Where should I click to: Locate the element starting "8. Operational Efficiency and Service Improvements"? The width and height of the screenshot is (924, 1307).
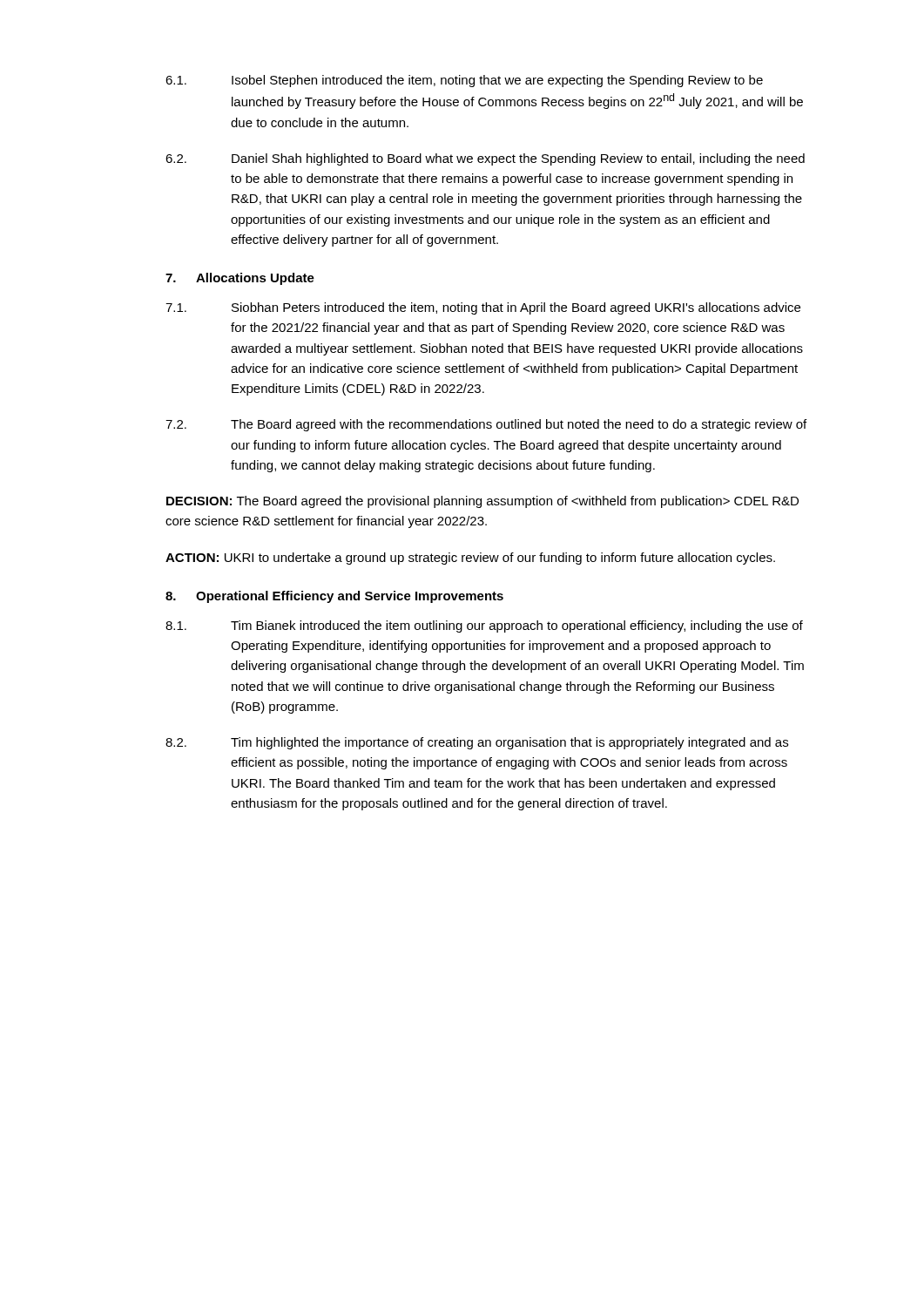click(335, 595)
